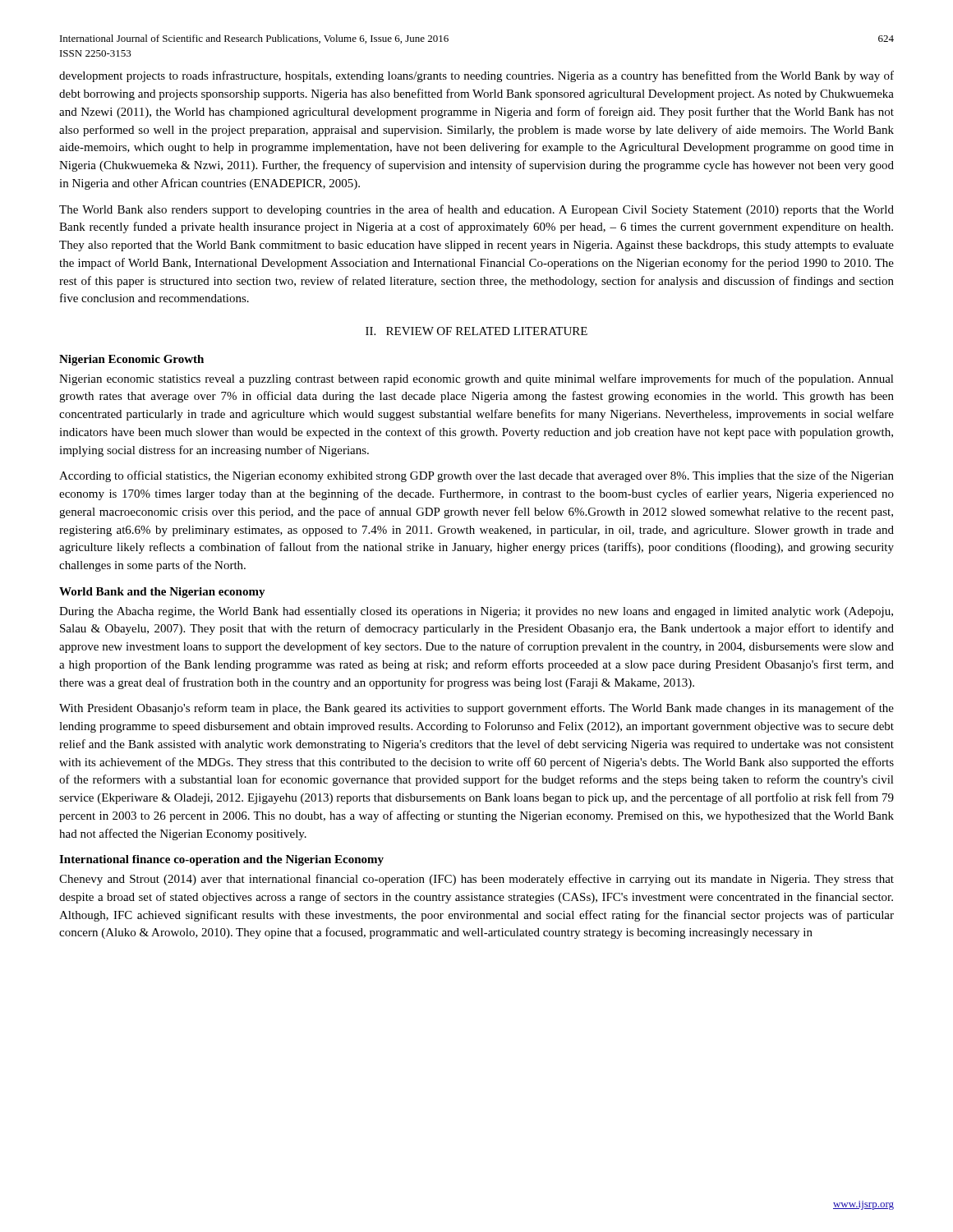
Task: Click on the text block that reads "development projects to roads infrastructure, hospitals,"
Action: click(476, 130)
